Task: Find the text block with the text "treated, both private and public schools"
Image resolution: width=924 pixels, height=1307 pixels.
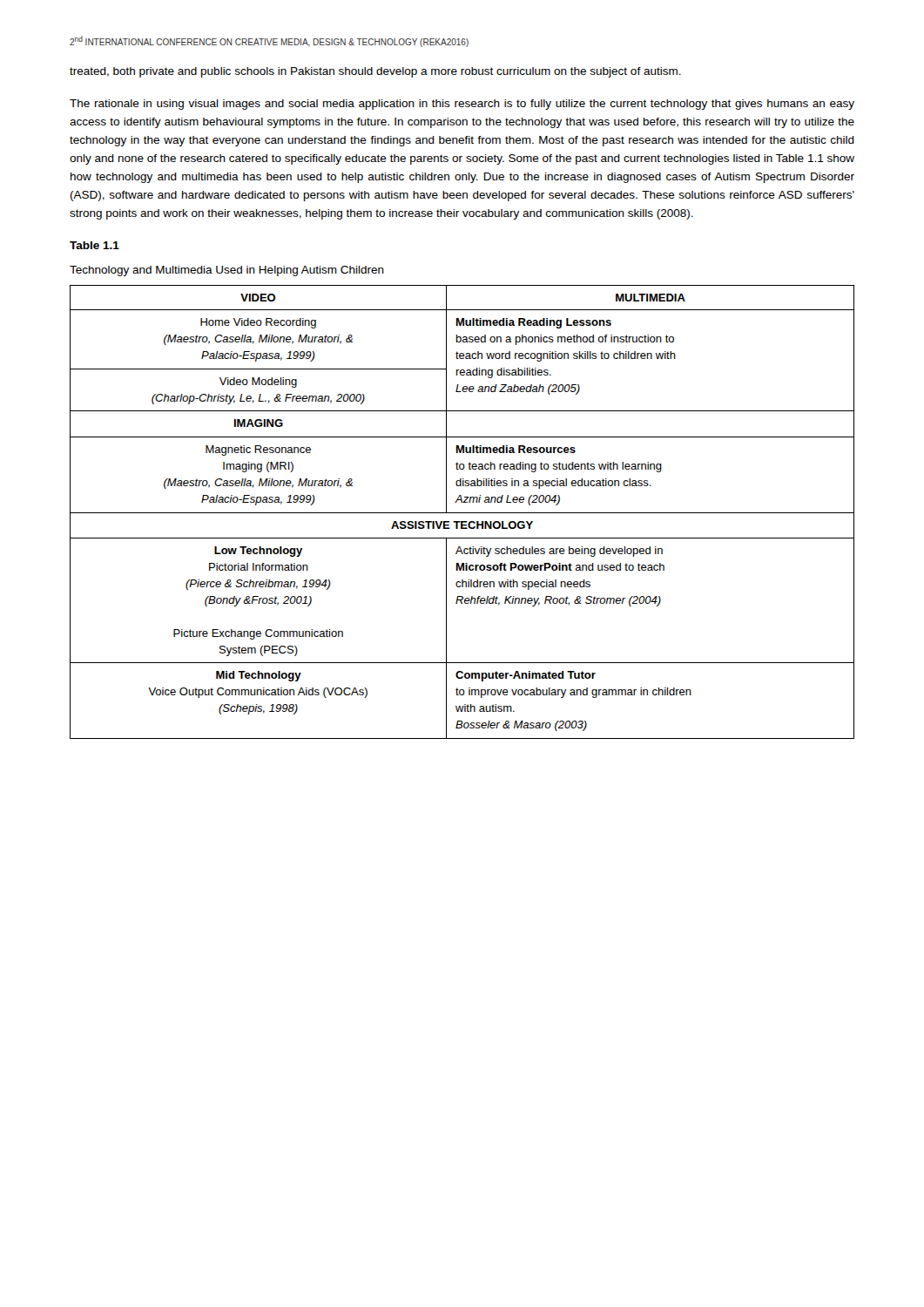Action: [x=462, y=72]
